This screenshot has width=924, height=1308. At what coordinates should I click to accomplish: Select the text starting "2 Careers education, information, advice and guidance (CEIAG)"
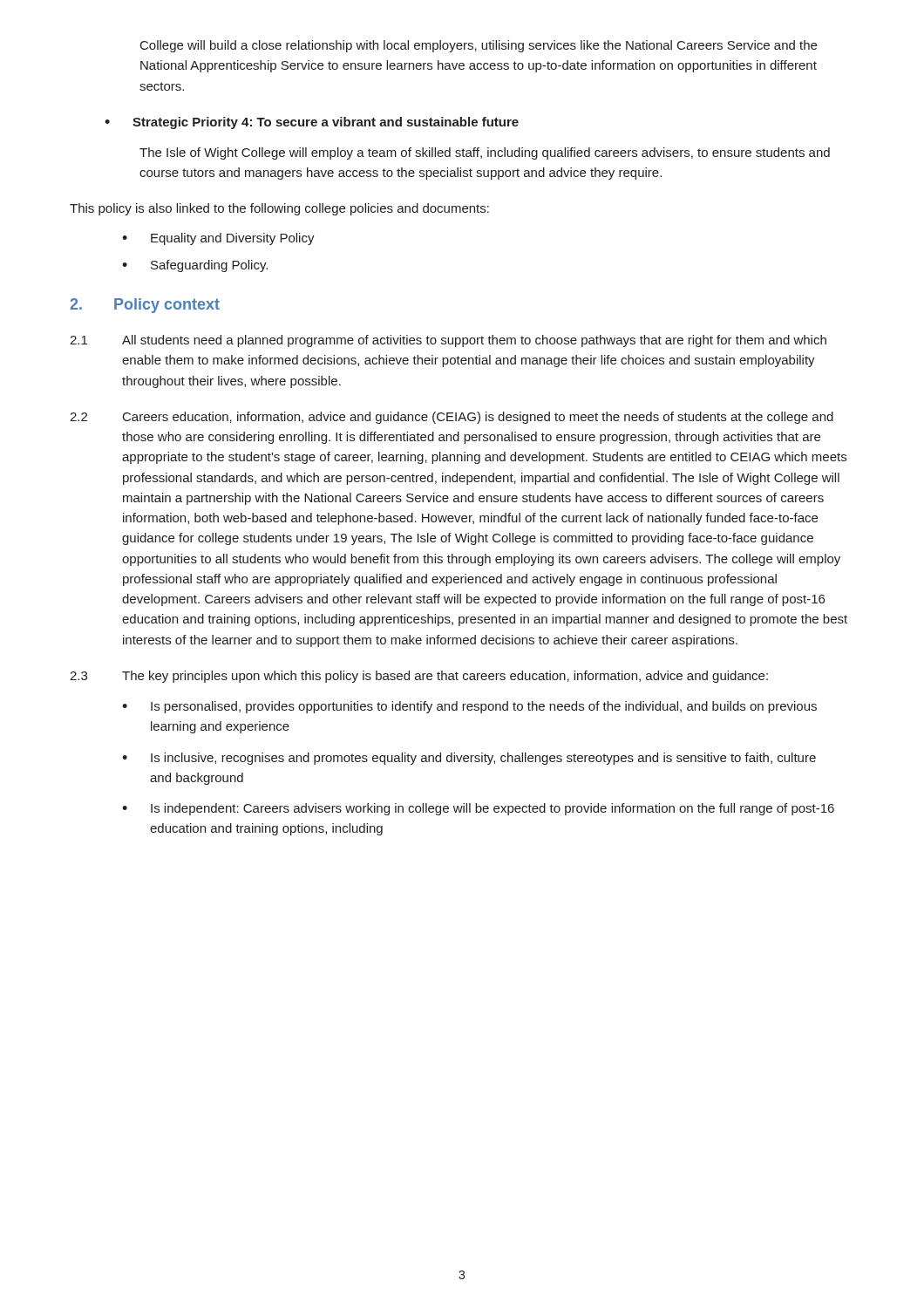click(462, 528)
